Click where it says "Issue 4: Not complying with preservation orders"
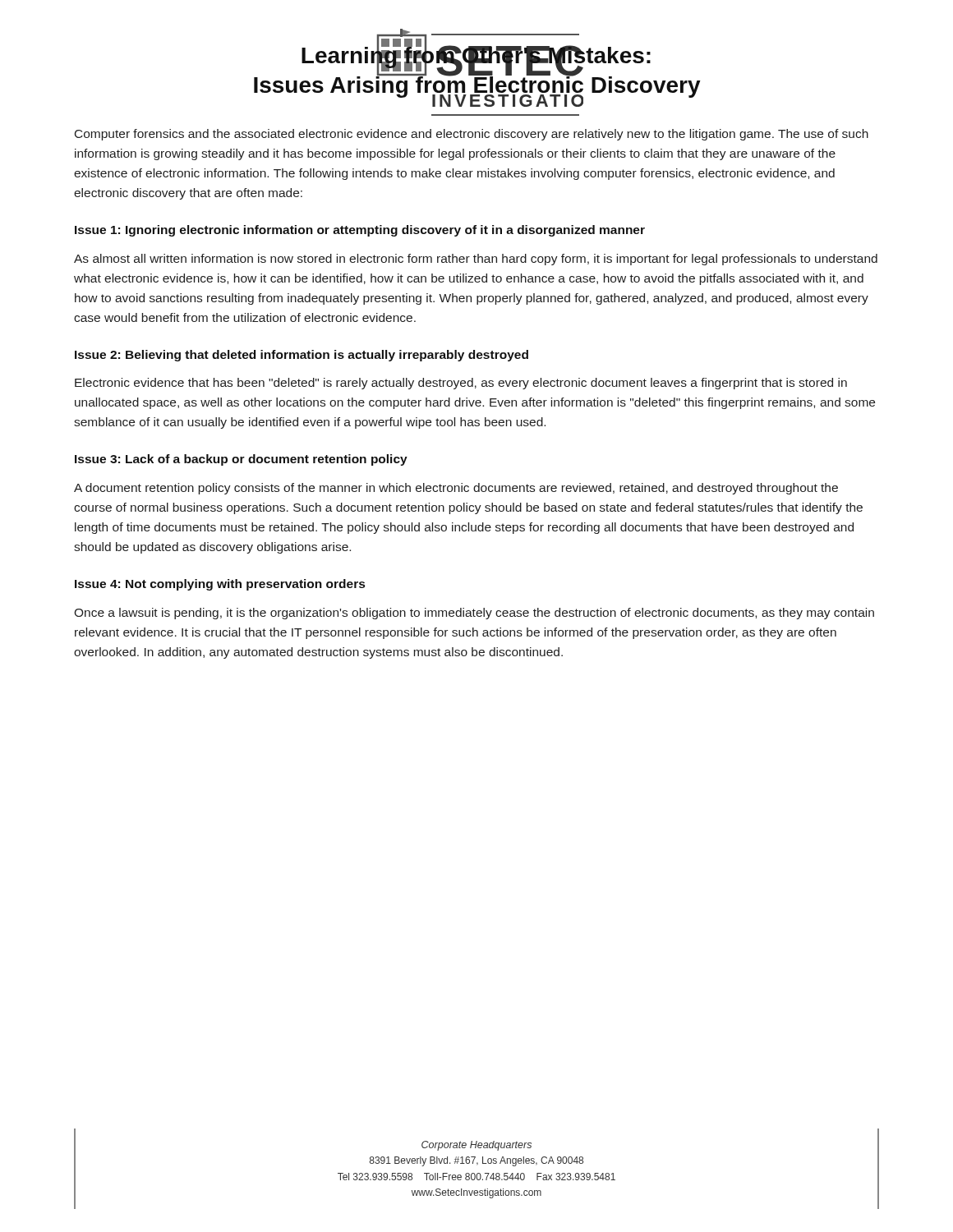The image size is (953, 1232). pyautogui.click(x=220, y=584)
